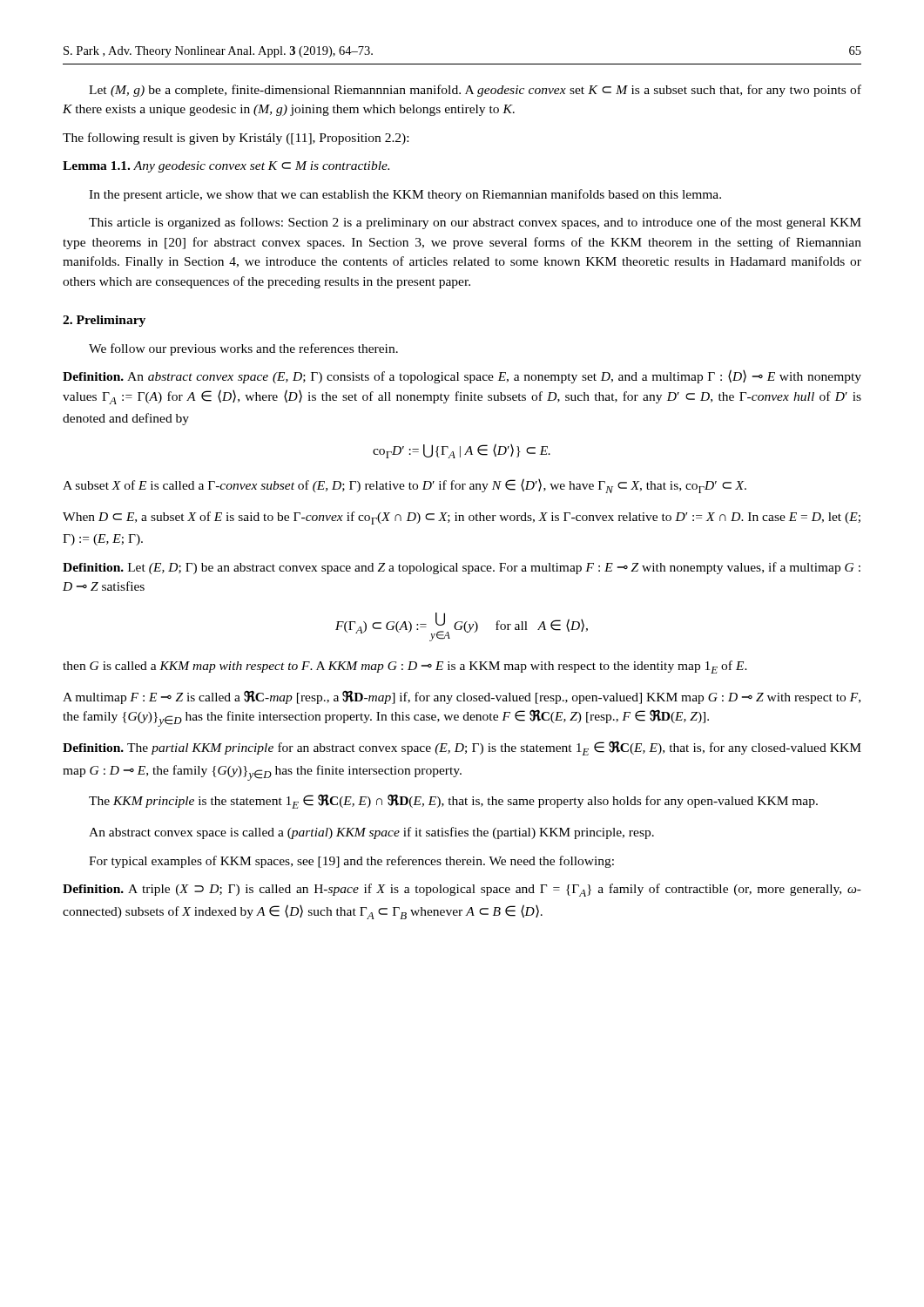The image size is (924, 1307).
Task: Click on the text block with the text "Lemma 1.1. Any geodesic convex set K ⊂"
Action: pos(226,167)
